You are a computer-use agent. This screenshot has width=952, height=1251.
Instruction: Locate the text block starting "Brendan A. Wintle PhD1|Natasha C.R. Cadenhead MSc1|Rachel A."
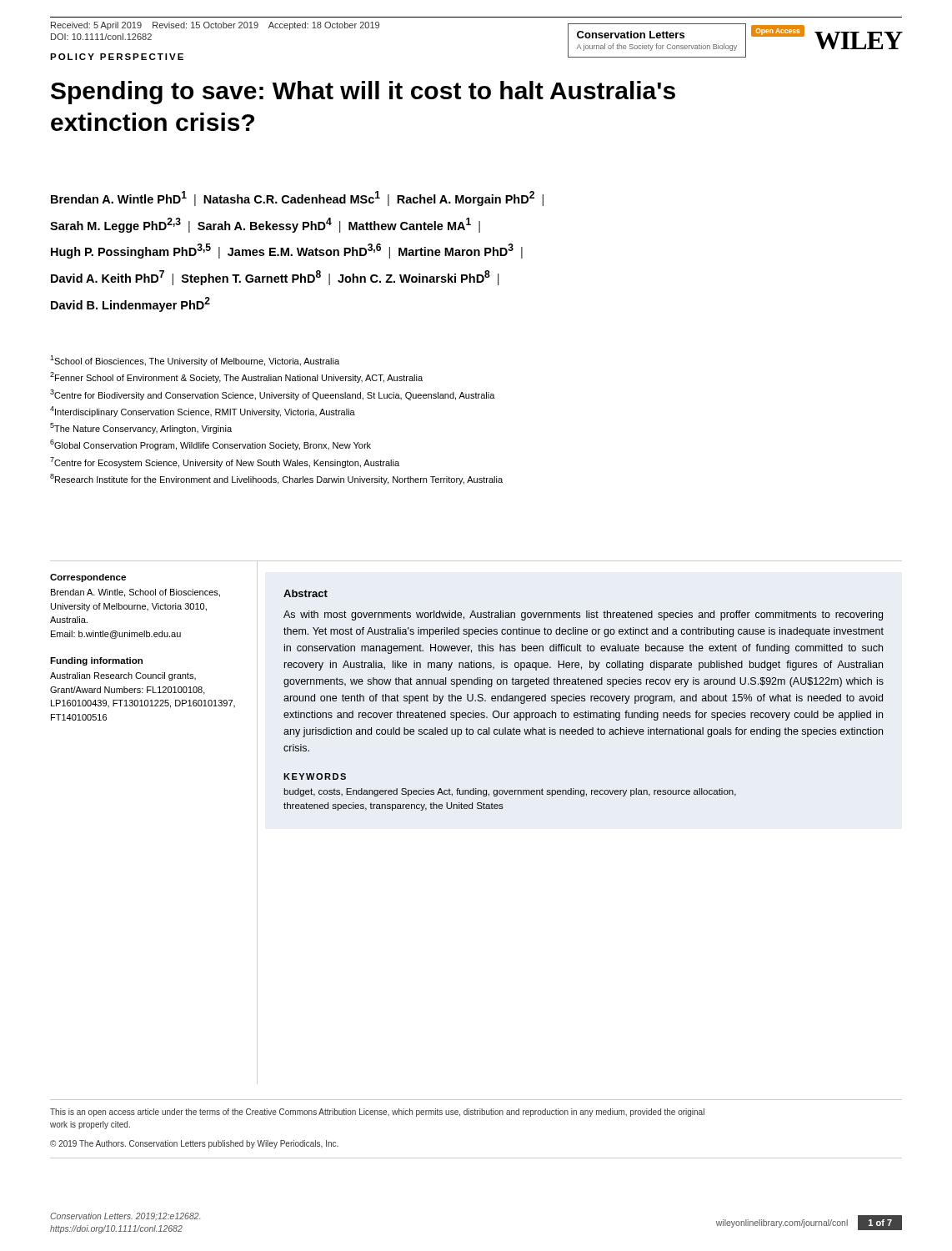click(x=297, y=251)
